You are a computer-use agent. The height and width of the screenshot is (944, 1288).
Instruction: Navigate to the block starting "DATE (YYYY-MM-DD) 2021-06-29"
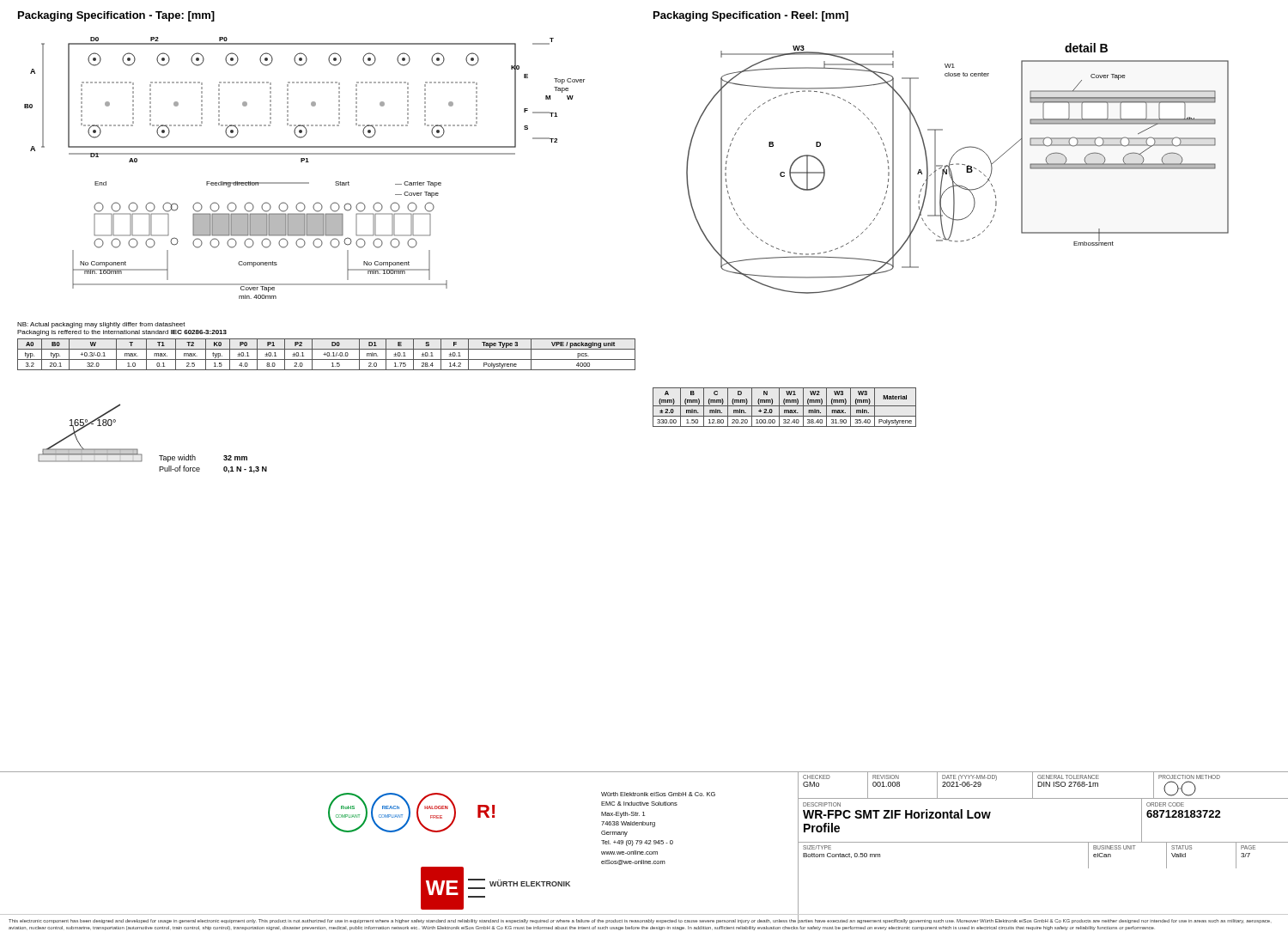pos(985,781)
